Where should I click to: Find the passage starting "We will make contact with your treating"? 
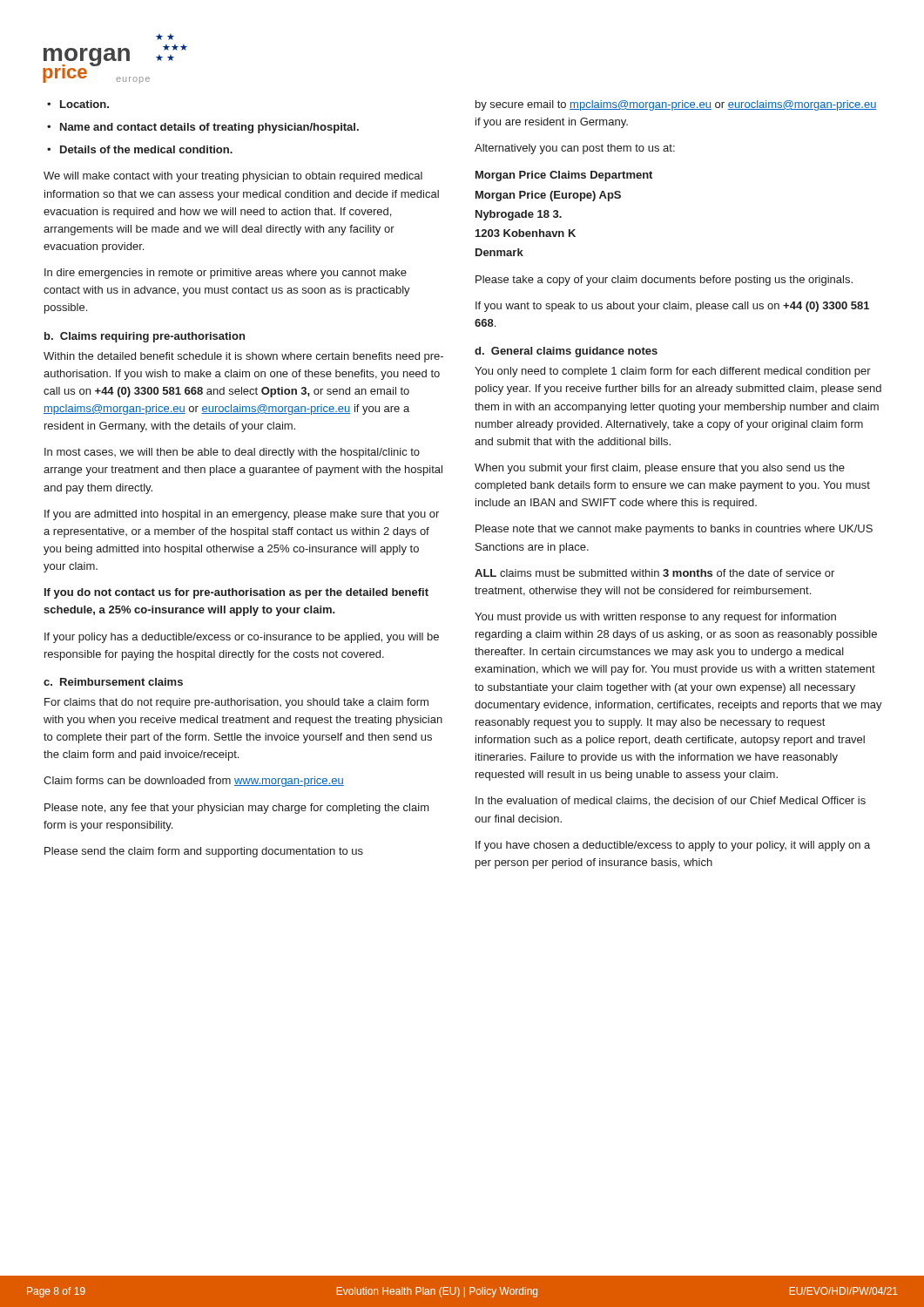[x=244, y=212]
